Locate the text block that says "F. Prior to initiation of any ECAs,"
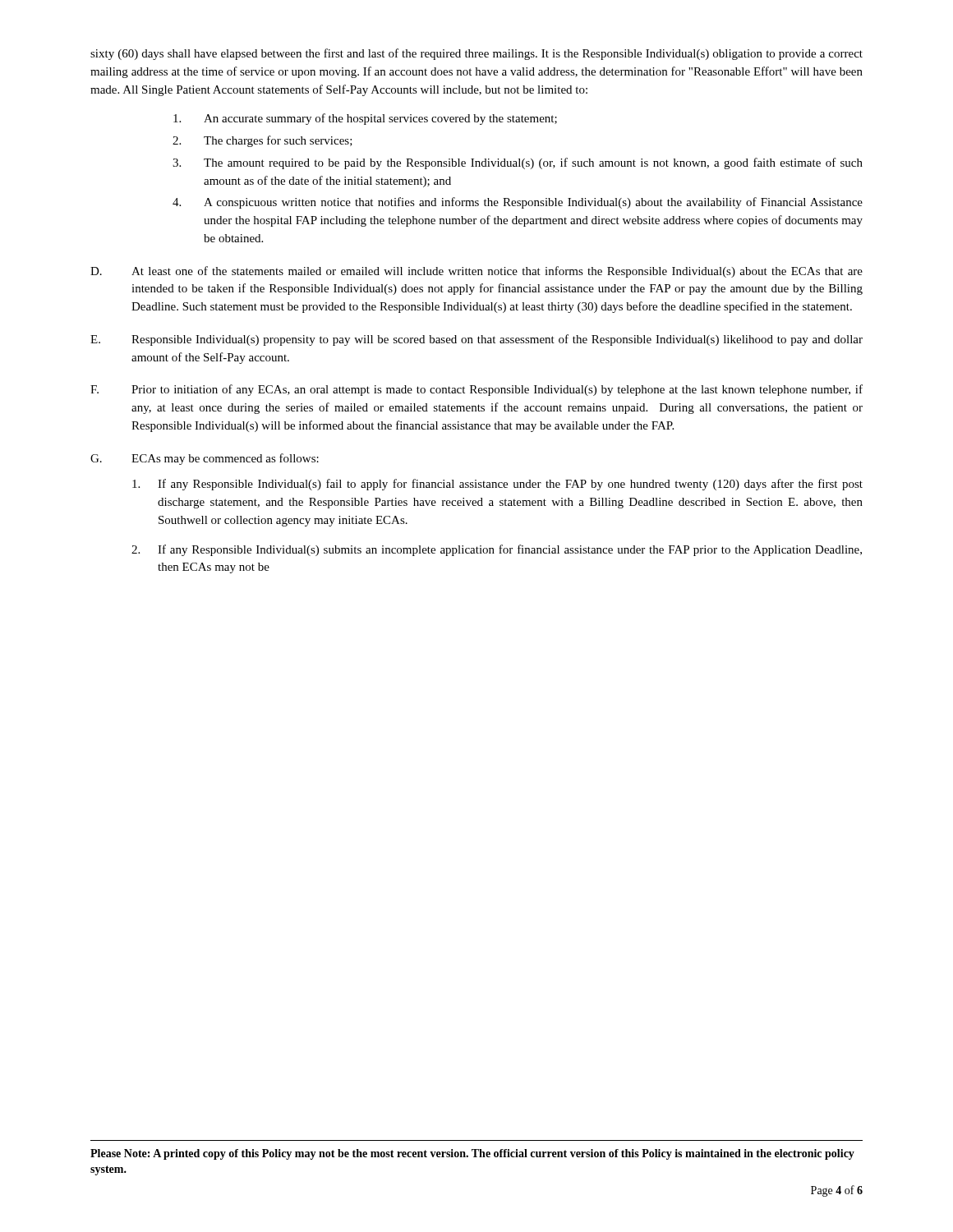The image size is (953, 1232). (476, 408)
